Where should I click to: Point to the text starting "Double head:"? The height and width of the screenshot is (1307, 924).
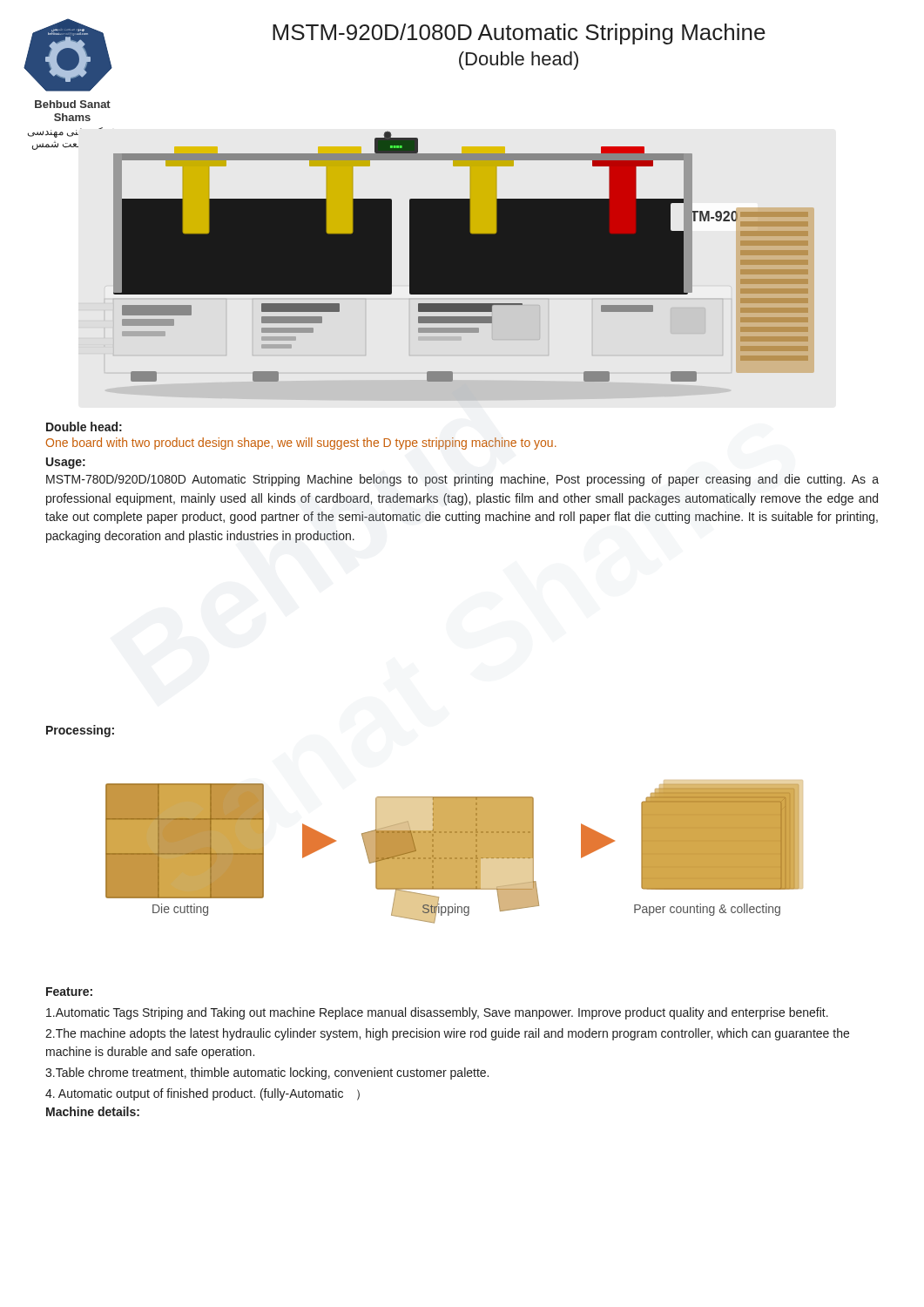(x=84, y=427)
